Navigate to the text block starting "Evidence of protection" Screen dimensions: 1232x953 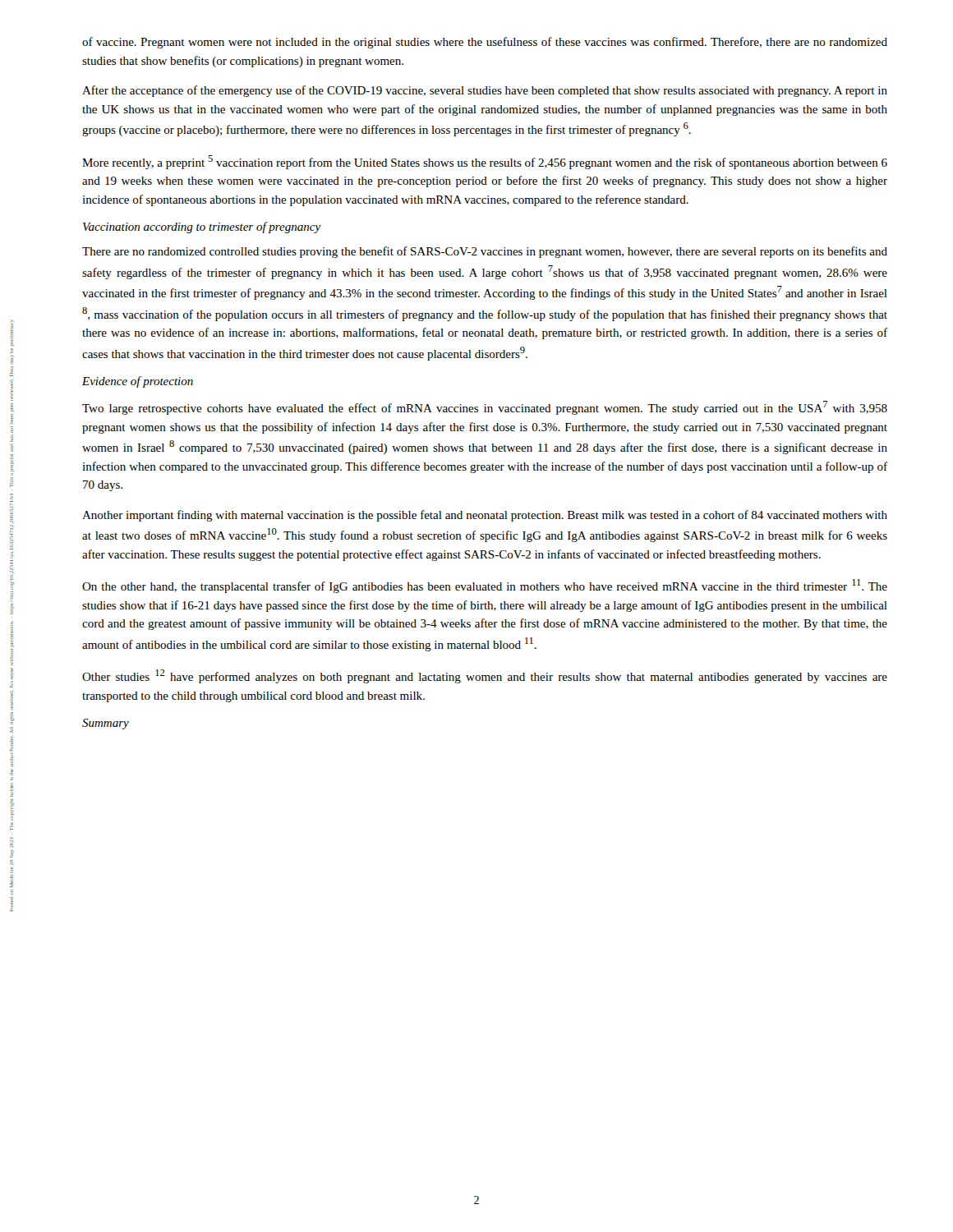[138, 381]
